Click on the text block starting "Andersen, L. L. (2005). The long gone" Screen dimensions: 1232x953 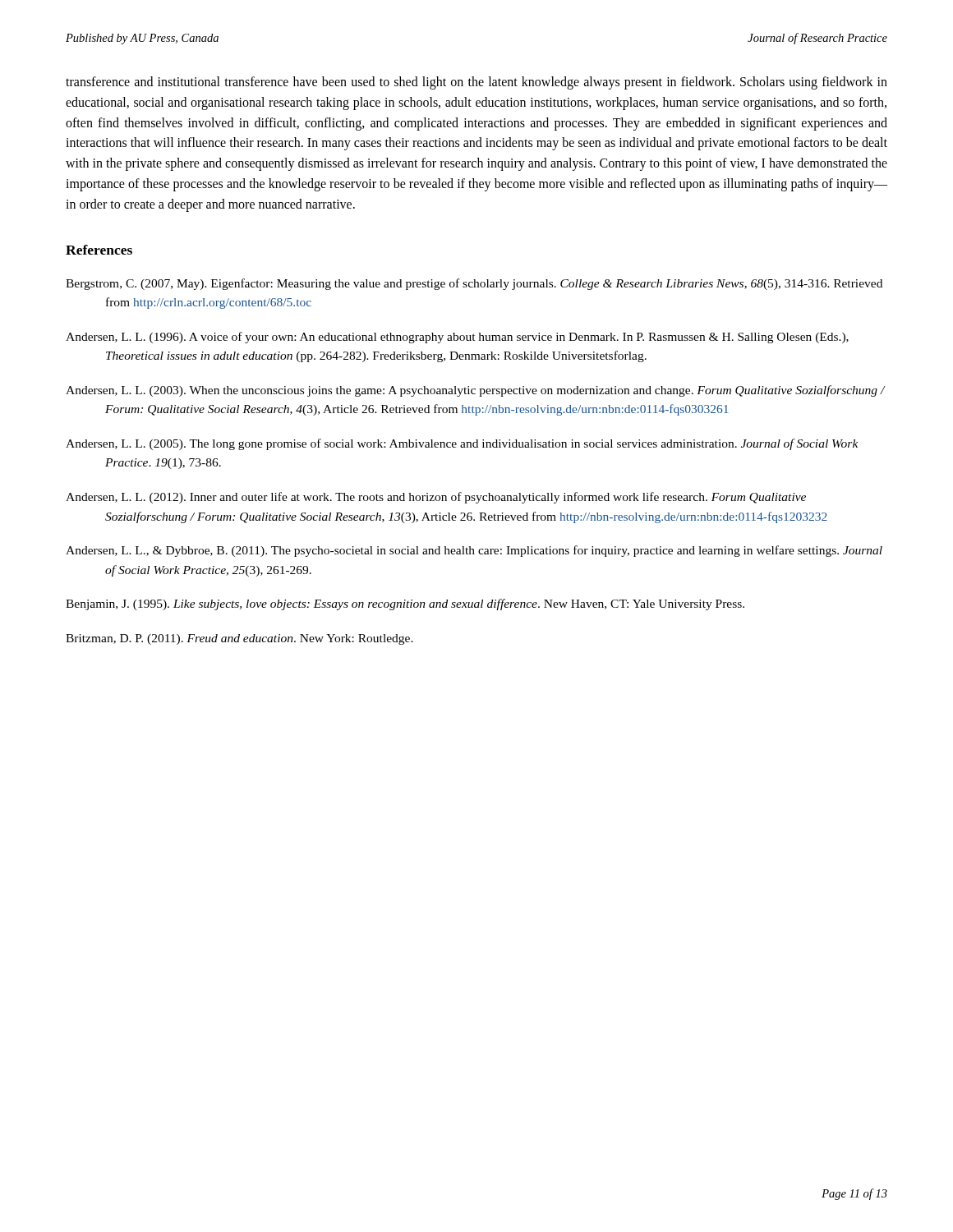click(x=462, y=453)
